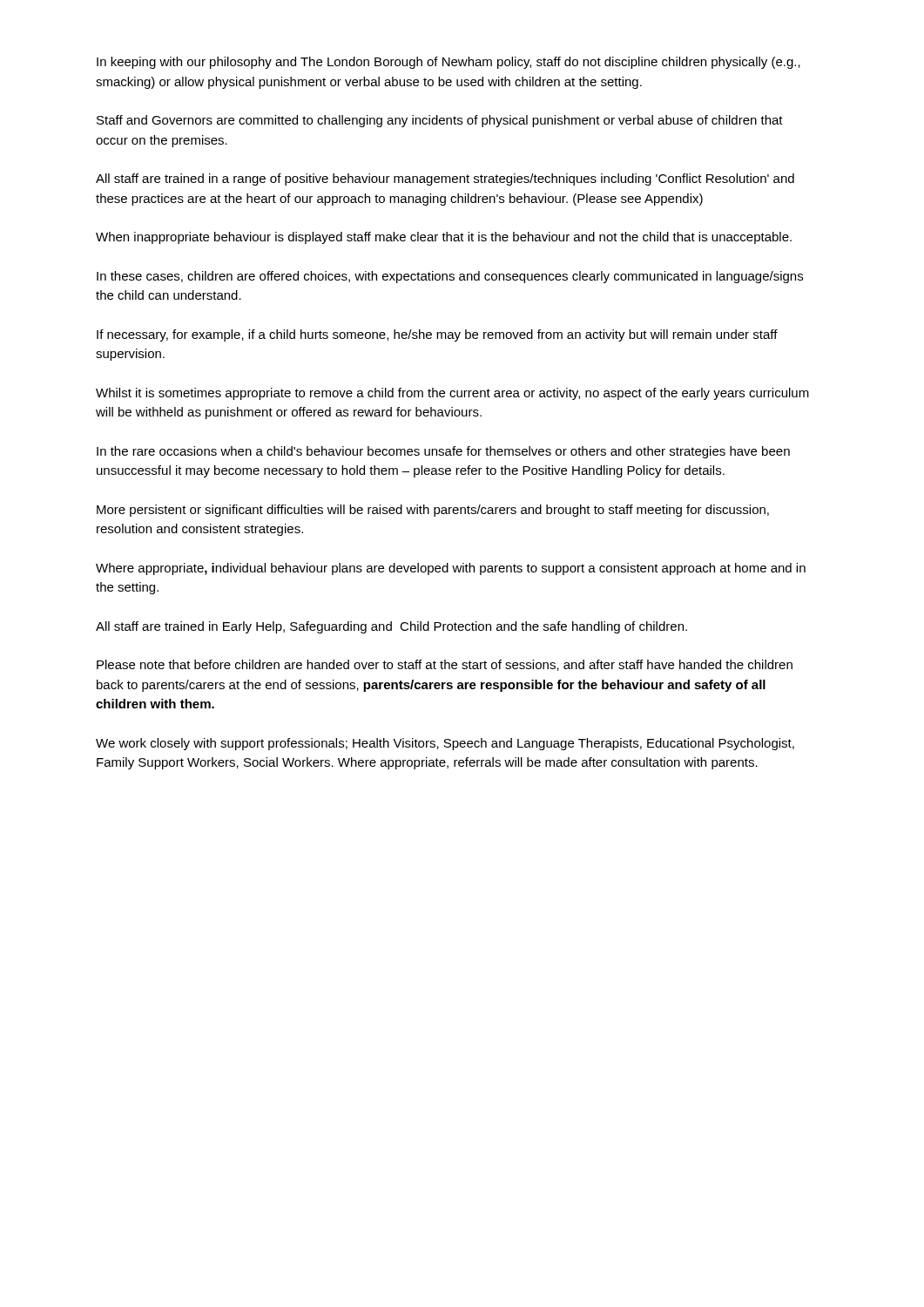Click on the text block that reads "Where appropriate, individual behaviour plans are developed with"

pyautogui.click(x=451, y=577)
